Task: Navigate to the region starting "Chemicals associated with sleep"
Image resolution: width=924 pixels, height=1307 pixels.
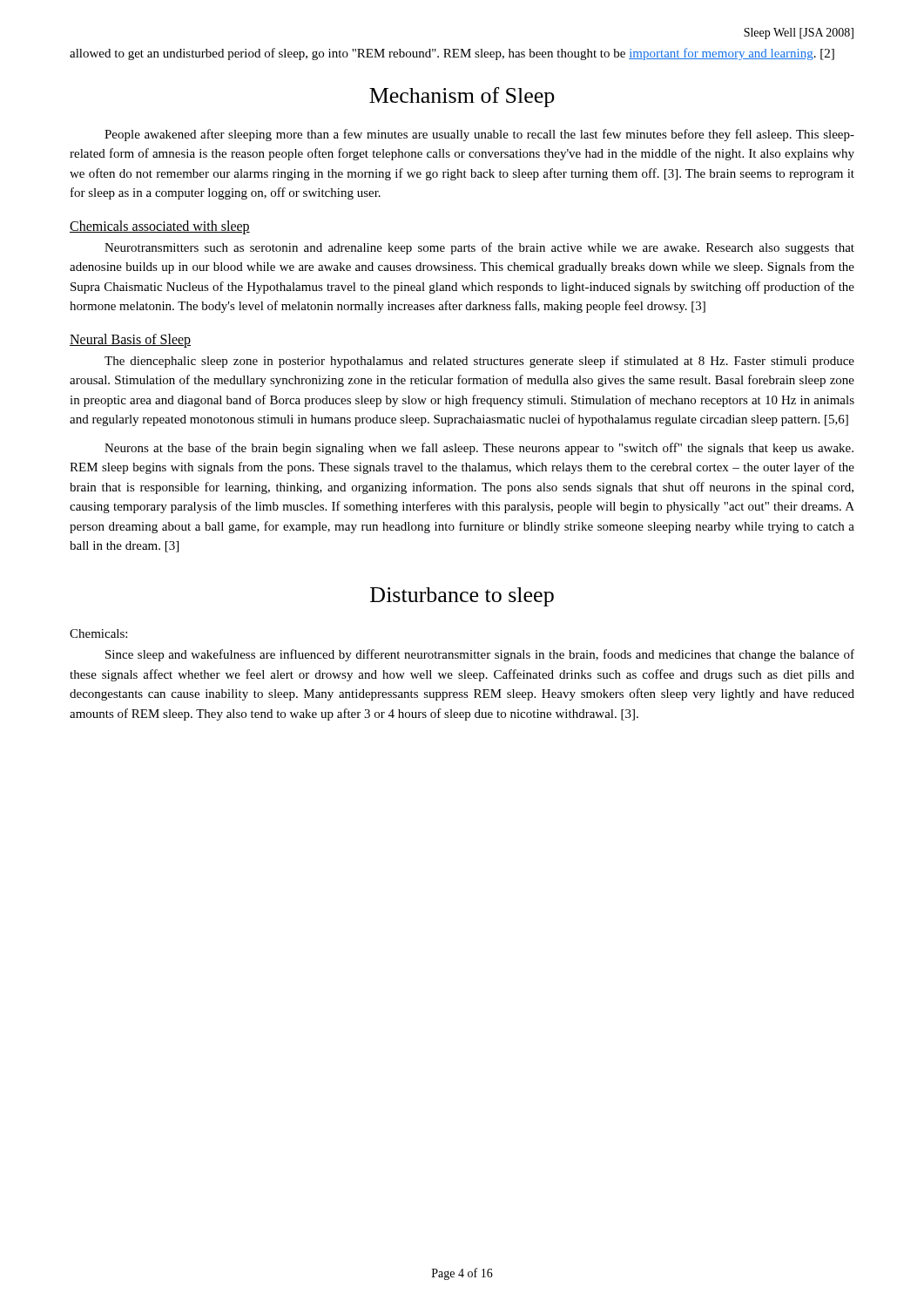Action: coord(160,226)
